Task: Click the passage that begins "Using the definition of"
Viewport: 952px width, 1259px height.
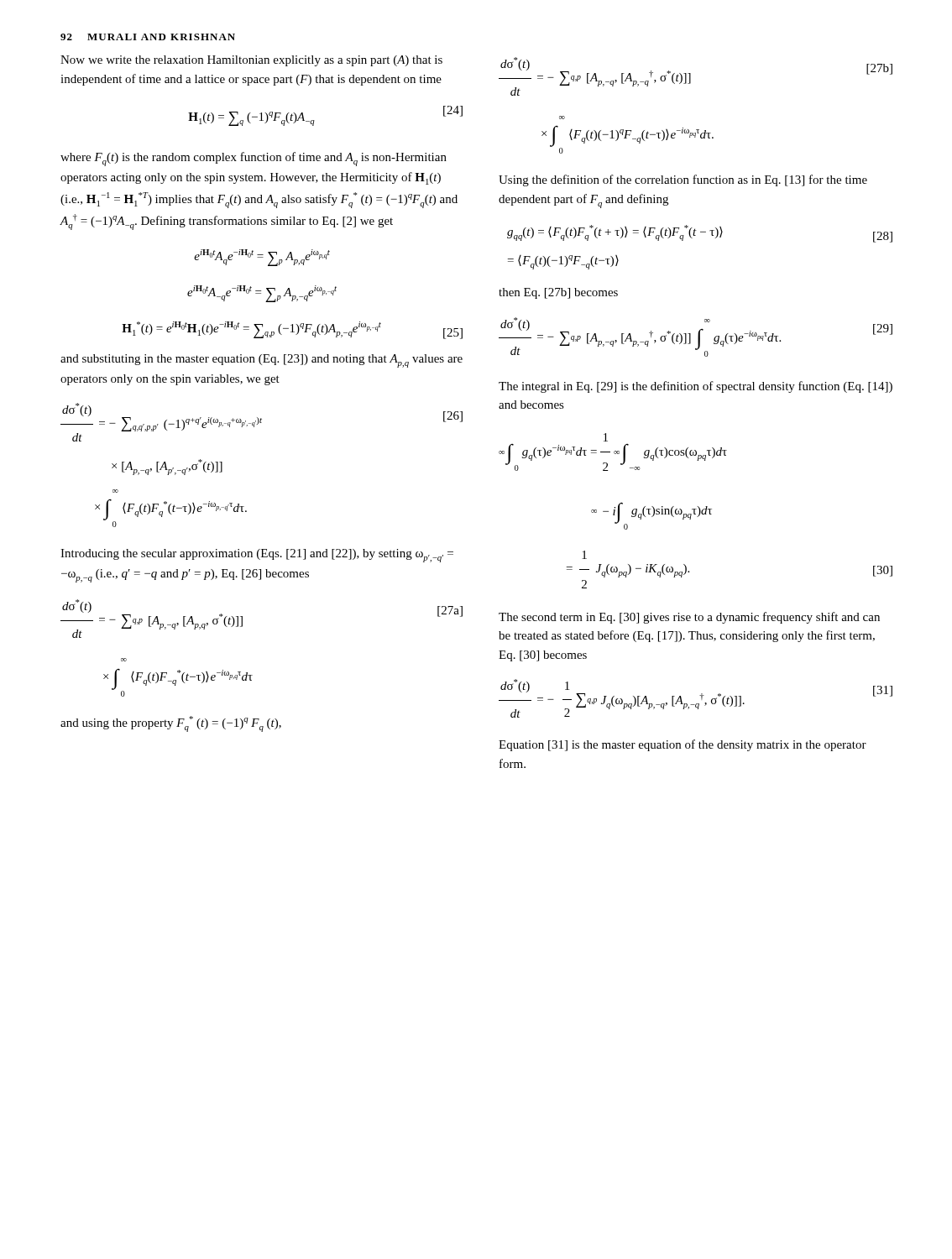Action: pos(696,190)
